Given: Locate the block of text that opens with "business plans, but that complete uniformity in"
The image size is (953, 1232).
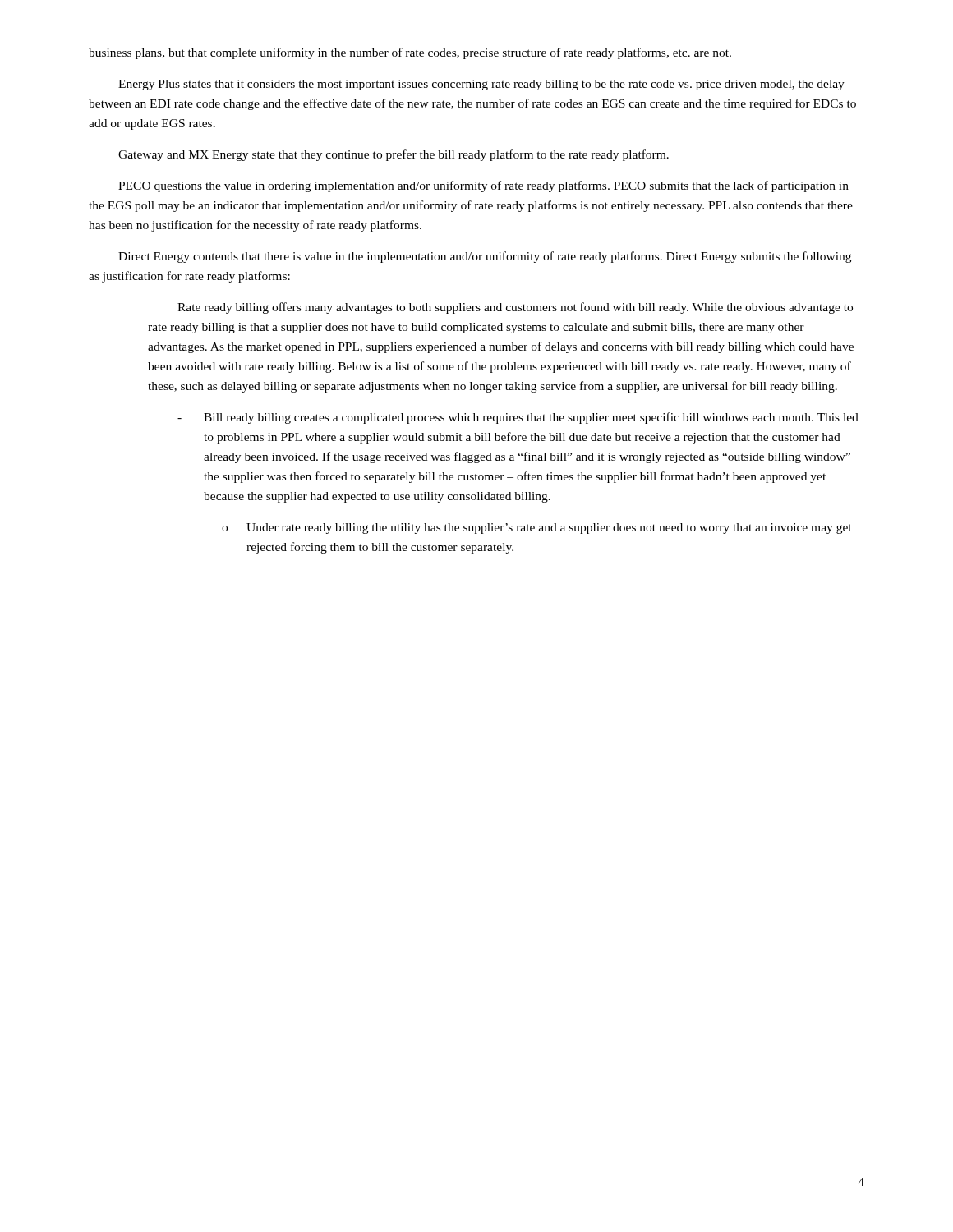Looking at the screenshot, I should click(410, 52).
